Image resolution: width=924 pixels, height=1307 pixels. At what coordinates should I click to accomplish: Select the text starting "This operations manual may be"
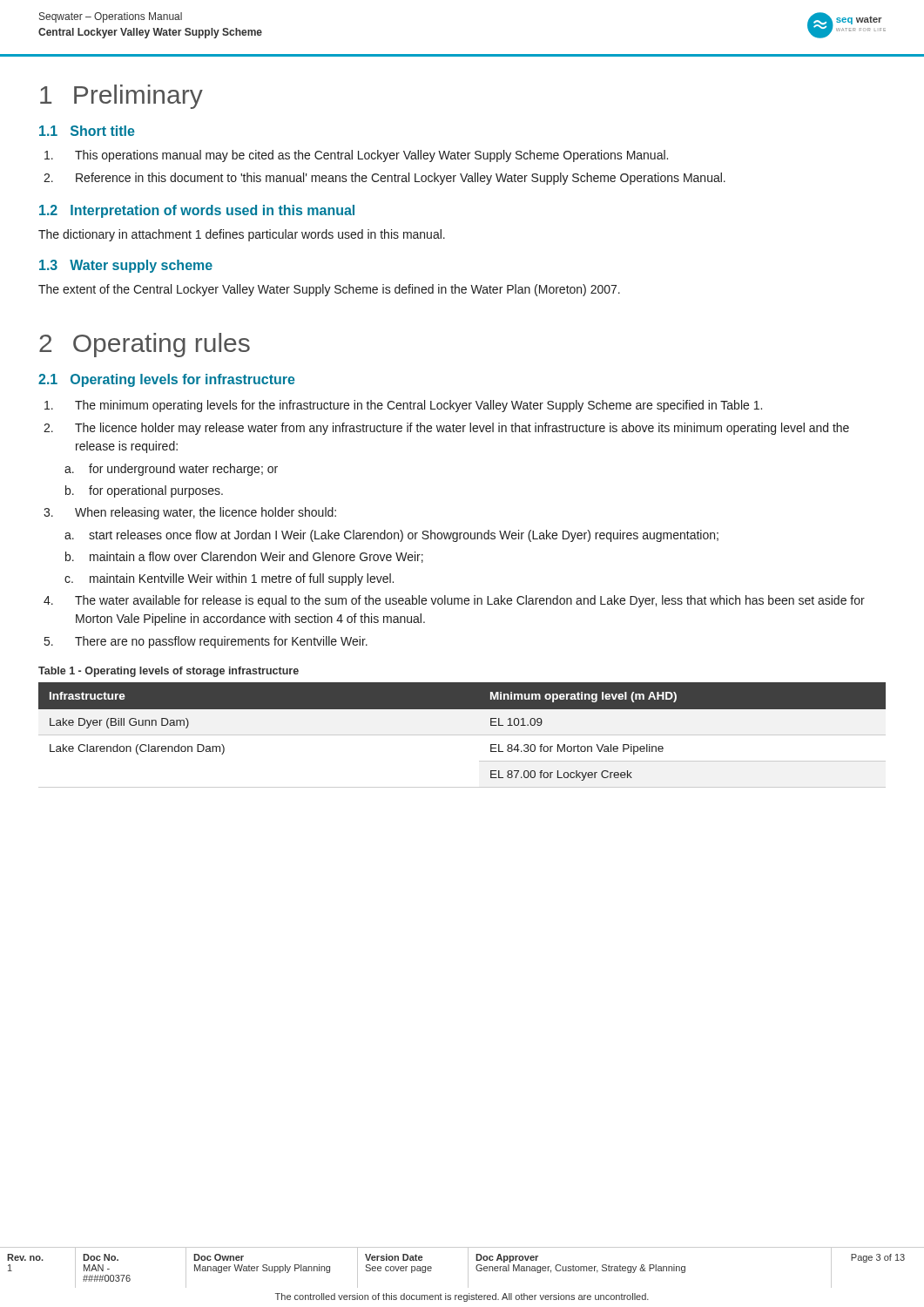coord(462,156)
